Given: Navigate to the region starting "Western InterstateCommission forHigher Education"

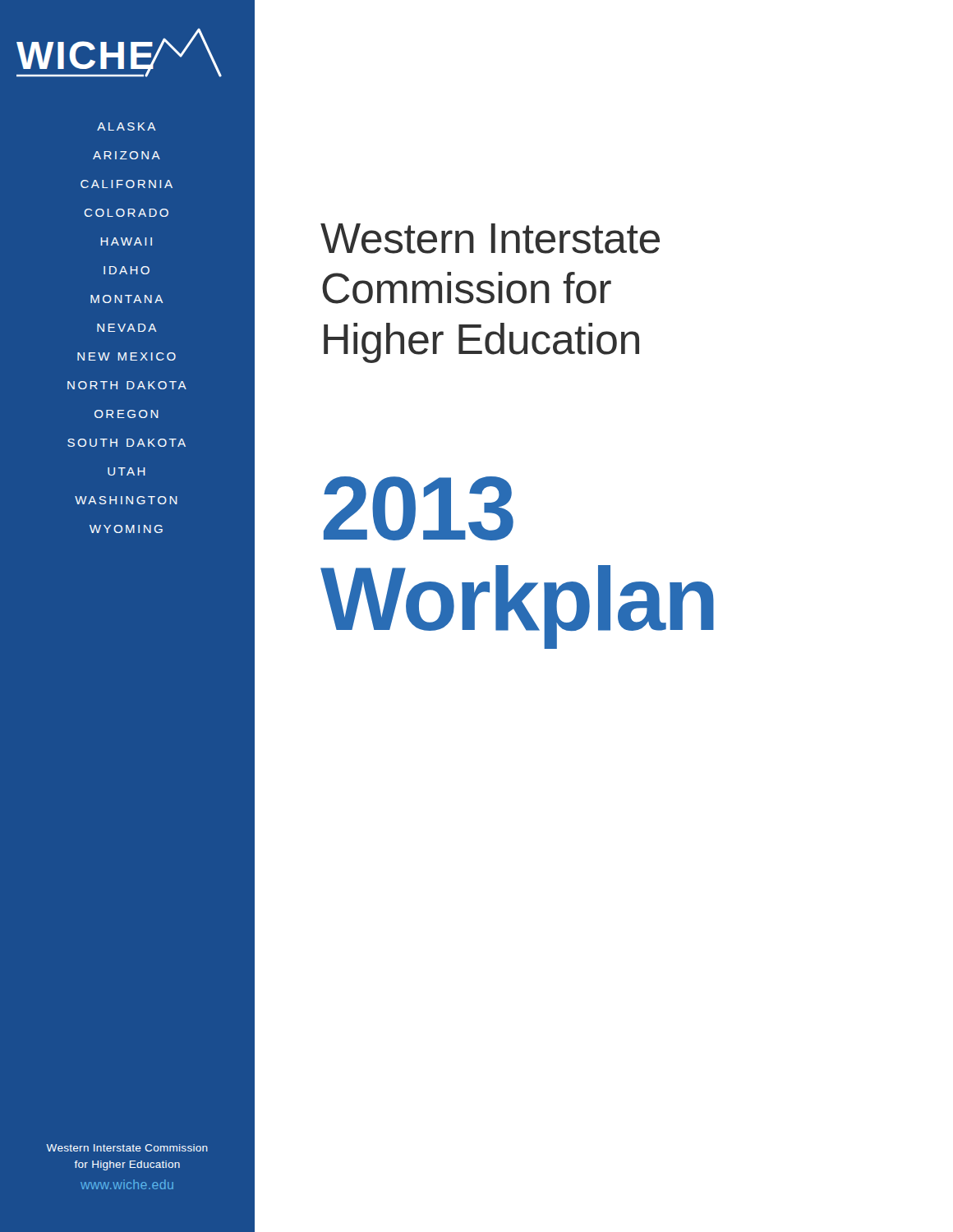Looking at the screenshot, I should click(491, 289).
